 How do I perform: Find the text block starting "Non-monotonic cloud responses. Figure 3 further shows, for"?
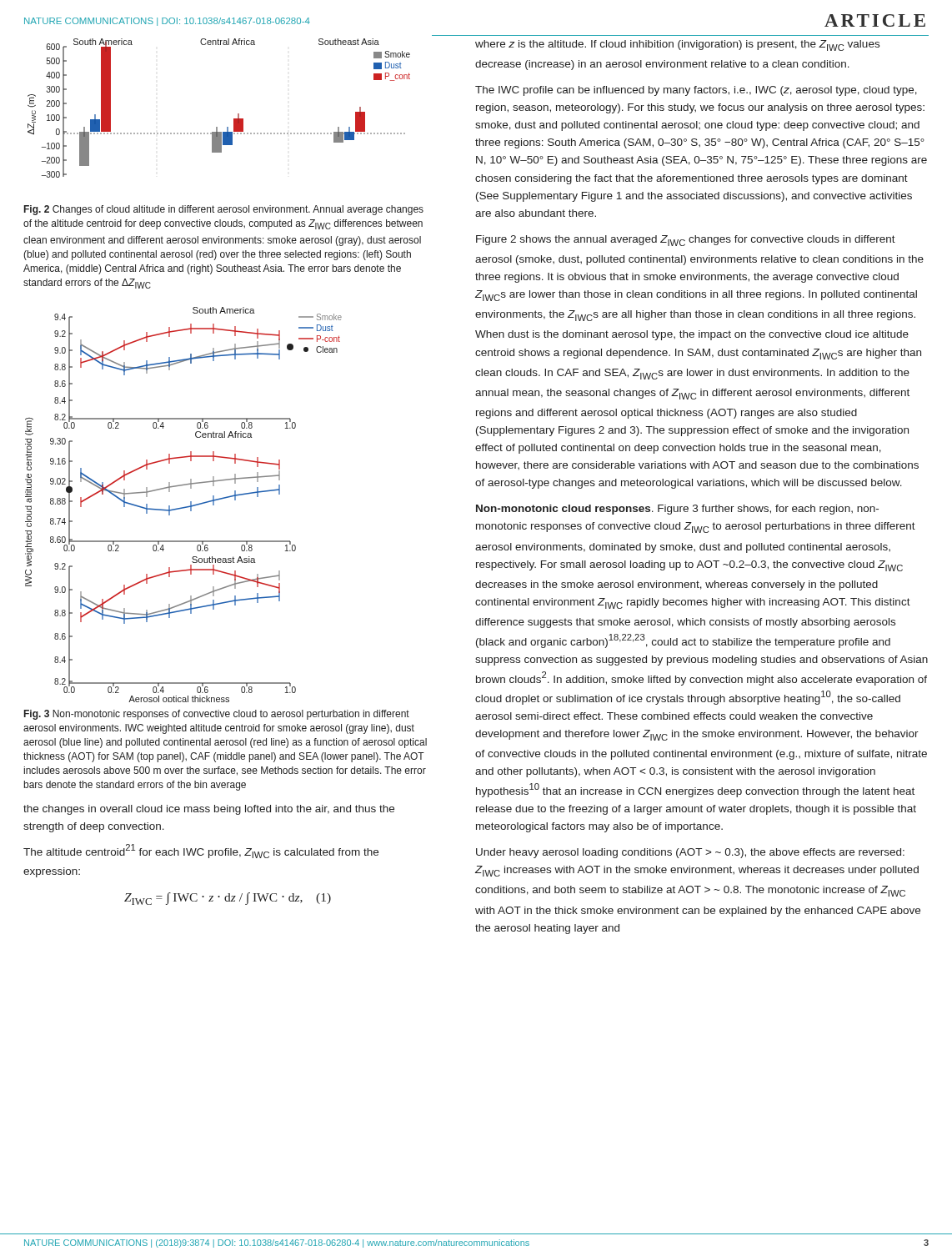[x=702, y=667]
